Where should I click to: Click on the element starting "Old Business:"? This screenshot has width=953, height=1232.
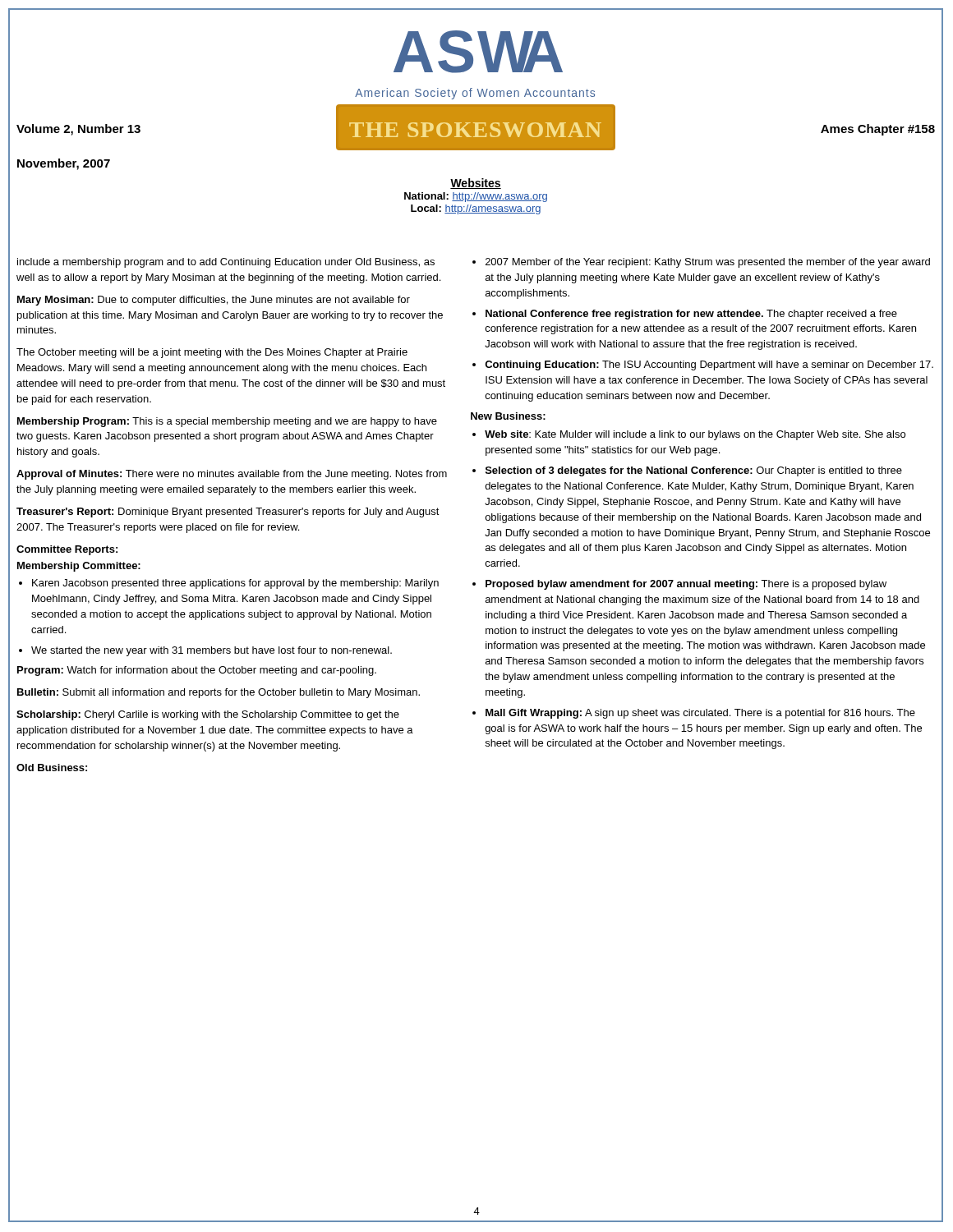coord(52,768)
